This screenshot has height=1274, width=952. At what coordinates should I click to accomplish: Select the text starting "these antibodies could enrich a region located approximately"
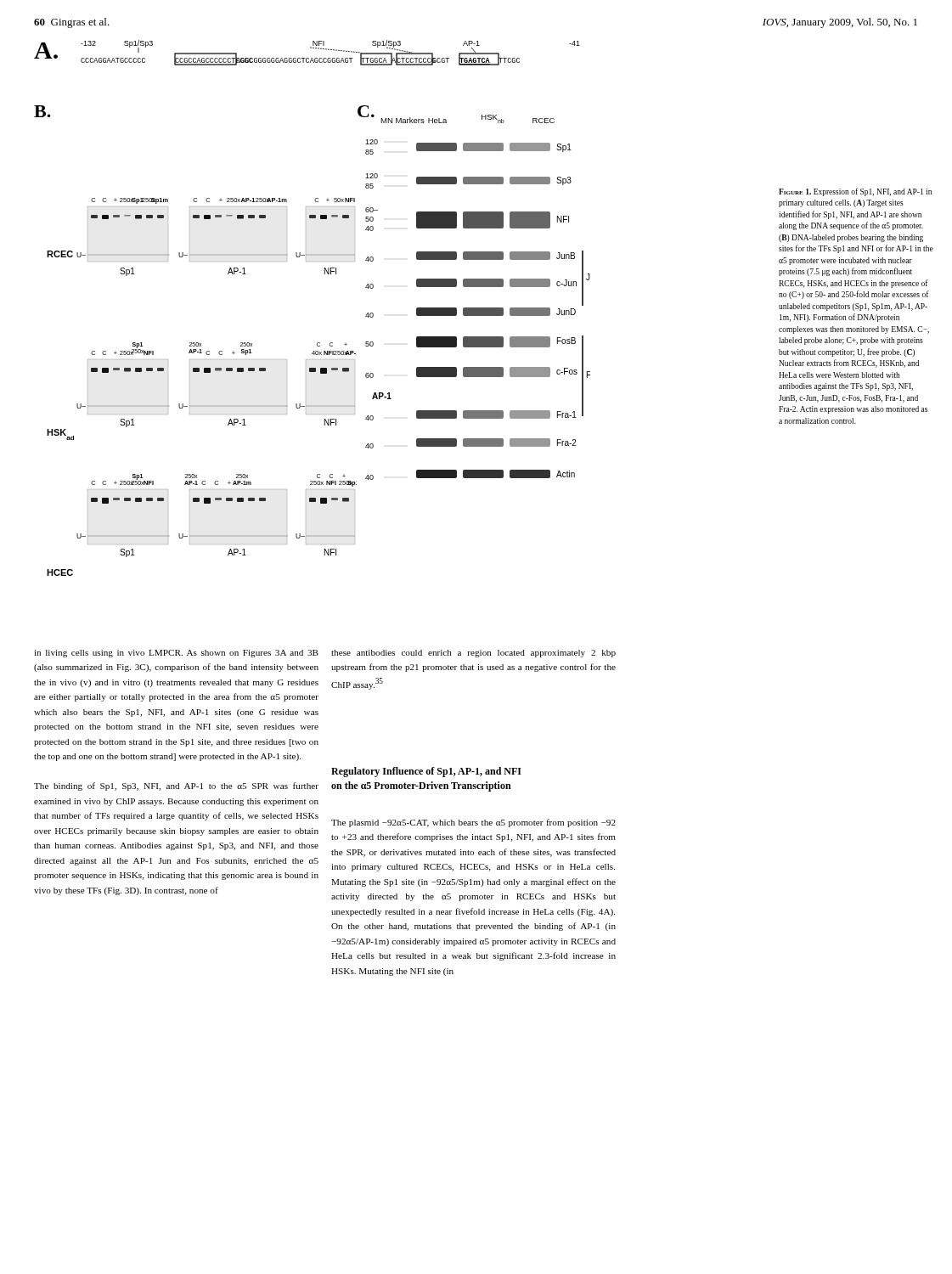(473, 668)
